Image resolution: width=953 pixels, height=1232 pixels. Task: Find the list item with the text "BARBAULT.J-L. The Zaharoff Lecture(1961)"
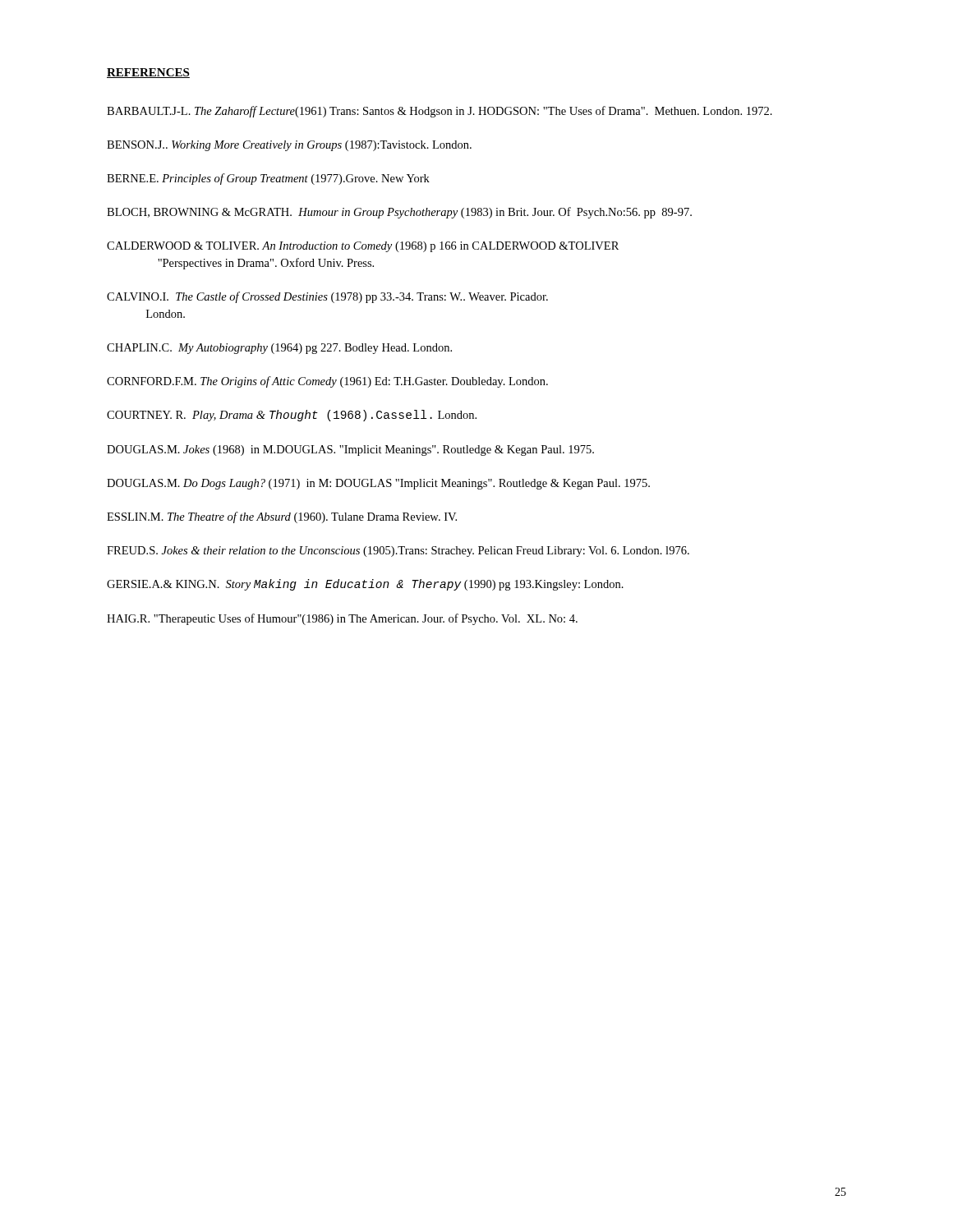click(x=440, y=111)
